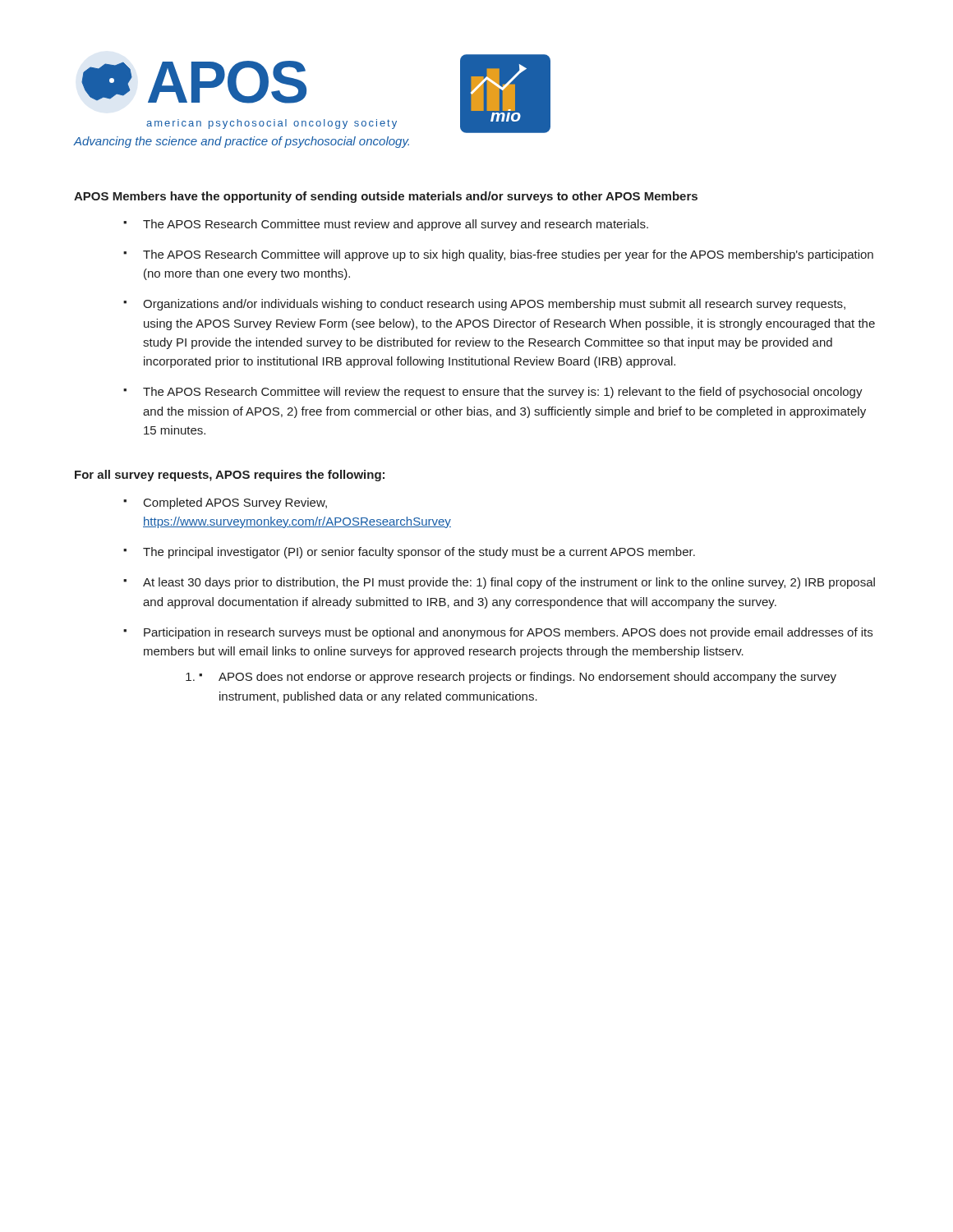The image size is (953, 1232).
Task: Locate the list item containing "Organizations and/or individuals wishing to conduct research"
Action: [509, 332]
